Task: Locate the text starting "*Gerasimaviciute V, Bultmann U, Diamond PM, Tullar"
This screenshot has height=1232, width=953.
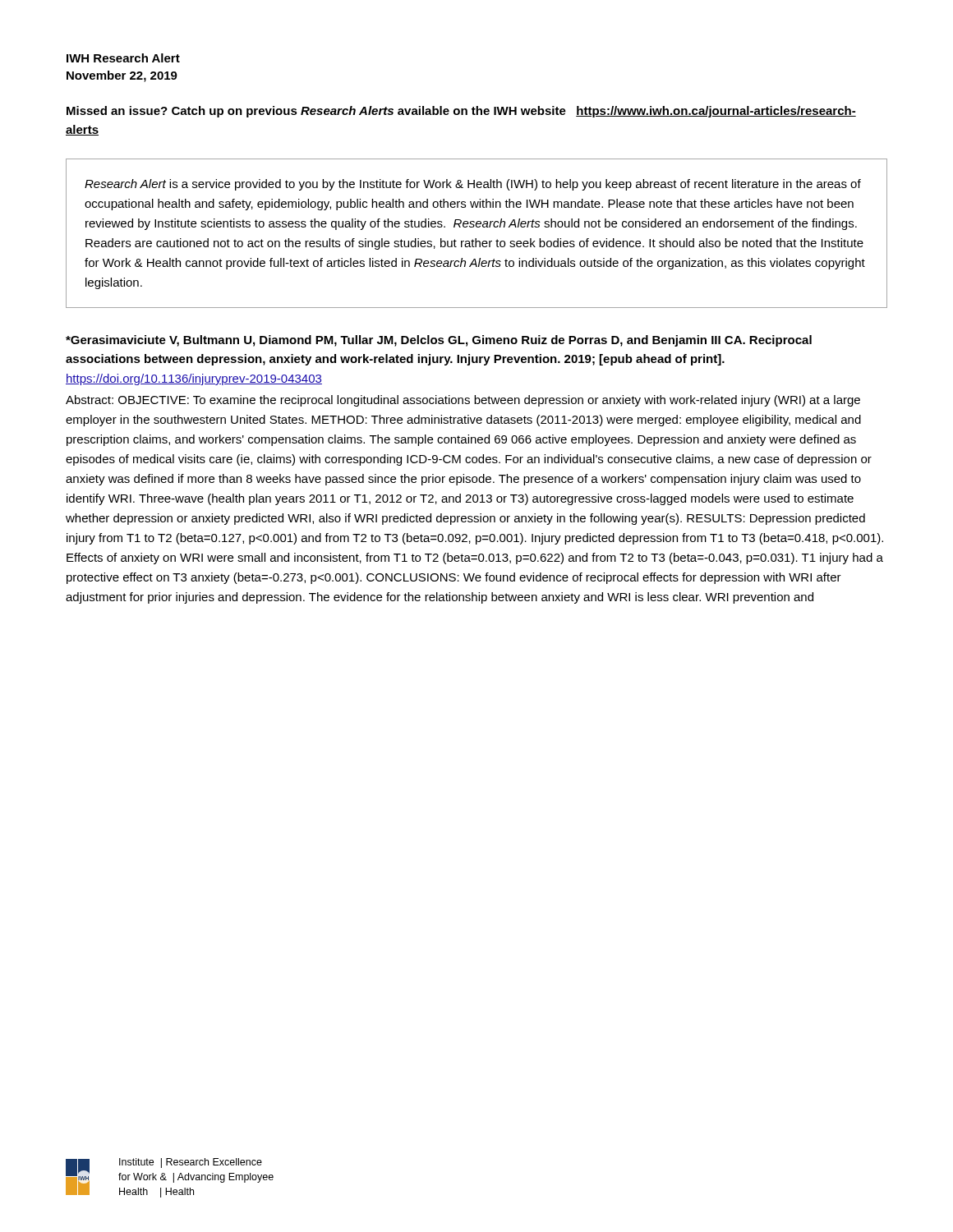Action: 439,349
